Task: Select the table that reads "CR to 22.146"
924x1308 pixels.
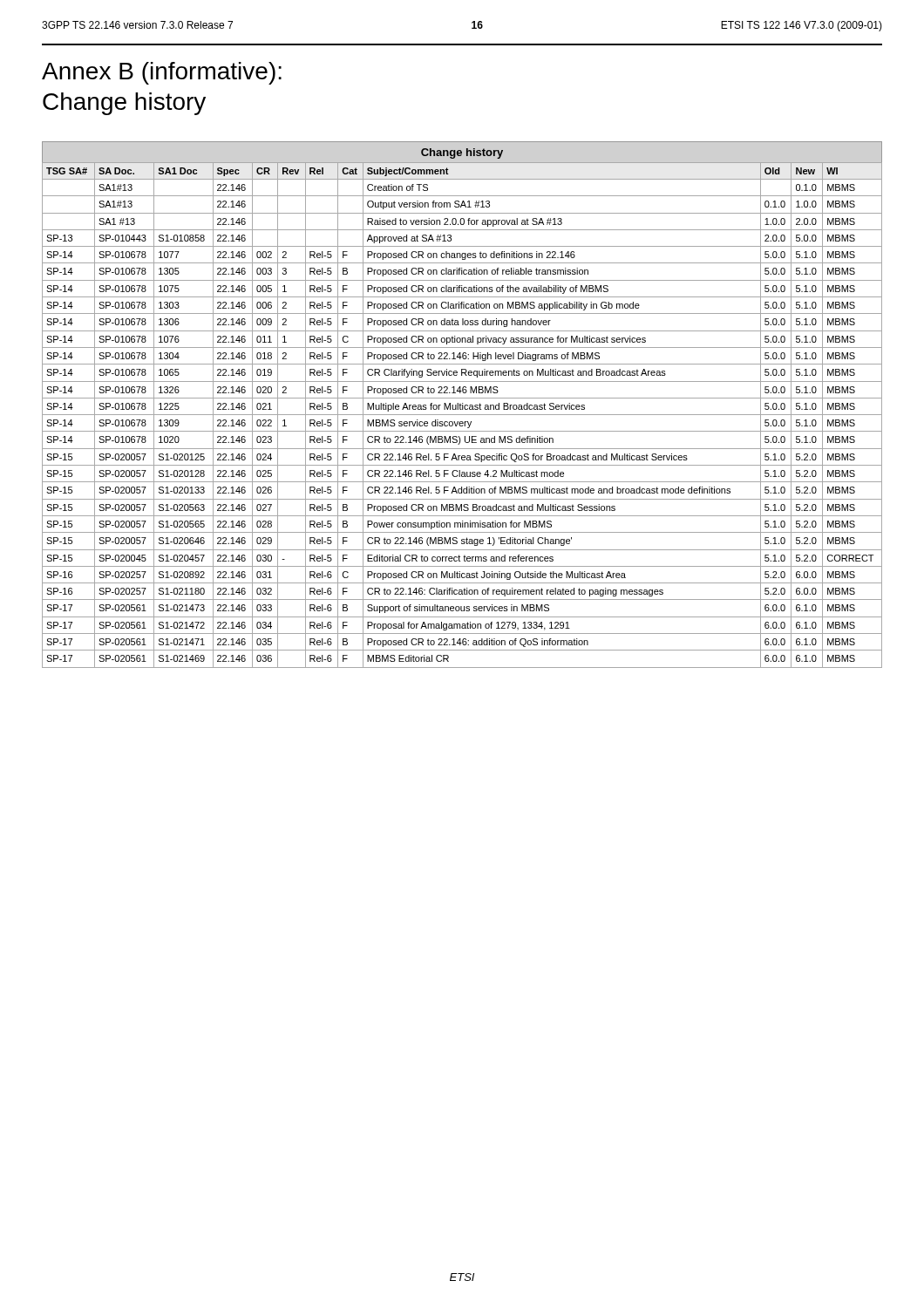Action: click(462, 404)
